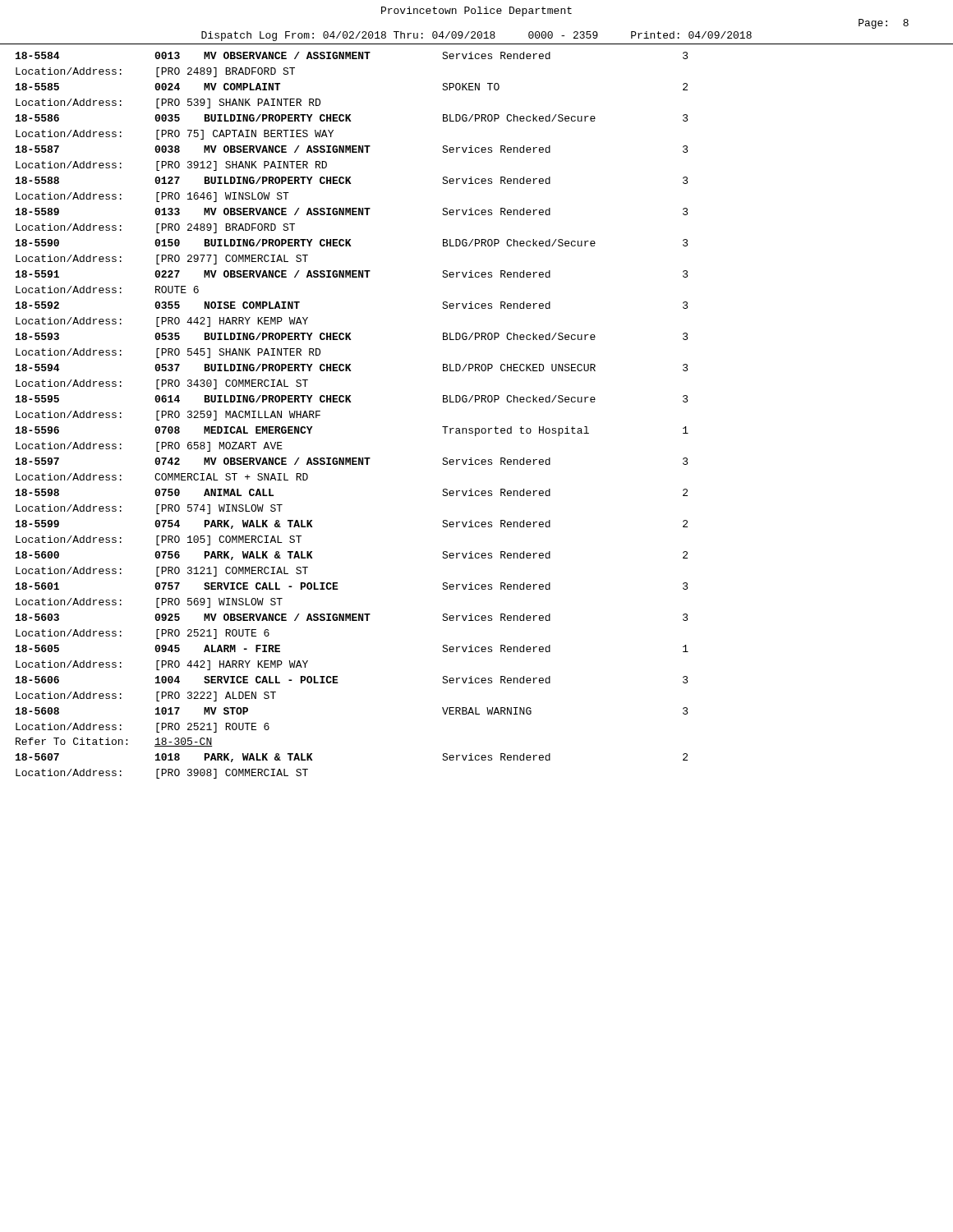This screenshot has height=1232, width=953.
Task: Click on the text starting "18-5596 0708 MEDICAL EMERGENCY Transported to Hospital"
Action: tap(476, 439)
